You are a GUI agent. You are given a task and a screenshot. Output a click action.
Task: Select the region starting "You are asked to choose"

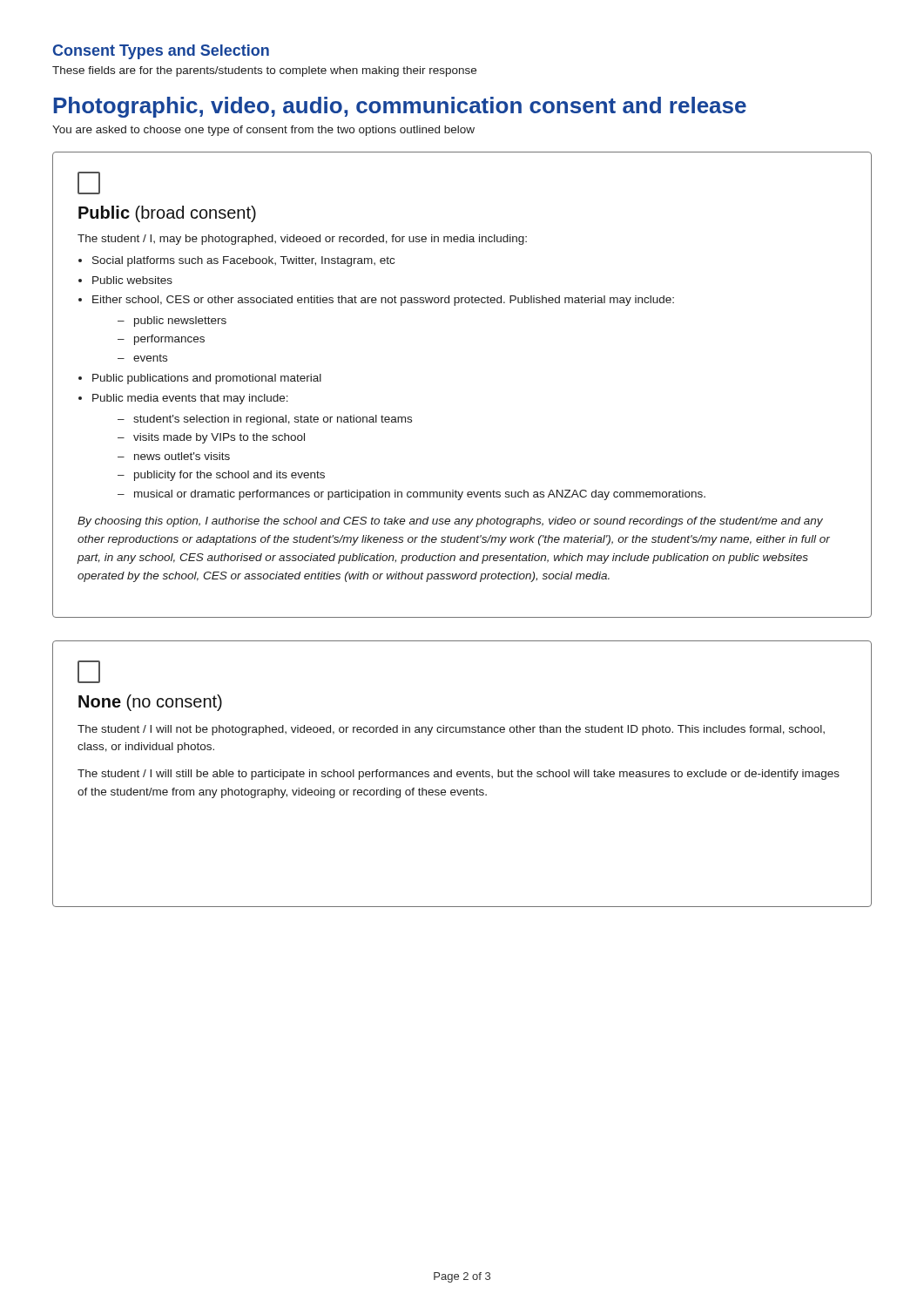[x=462, y=129]
